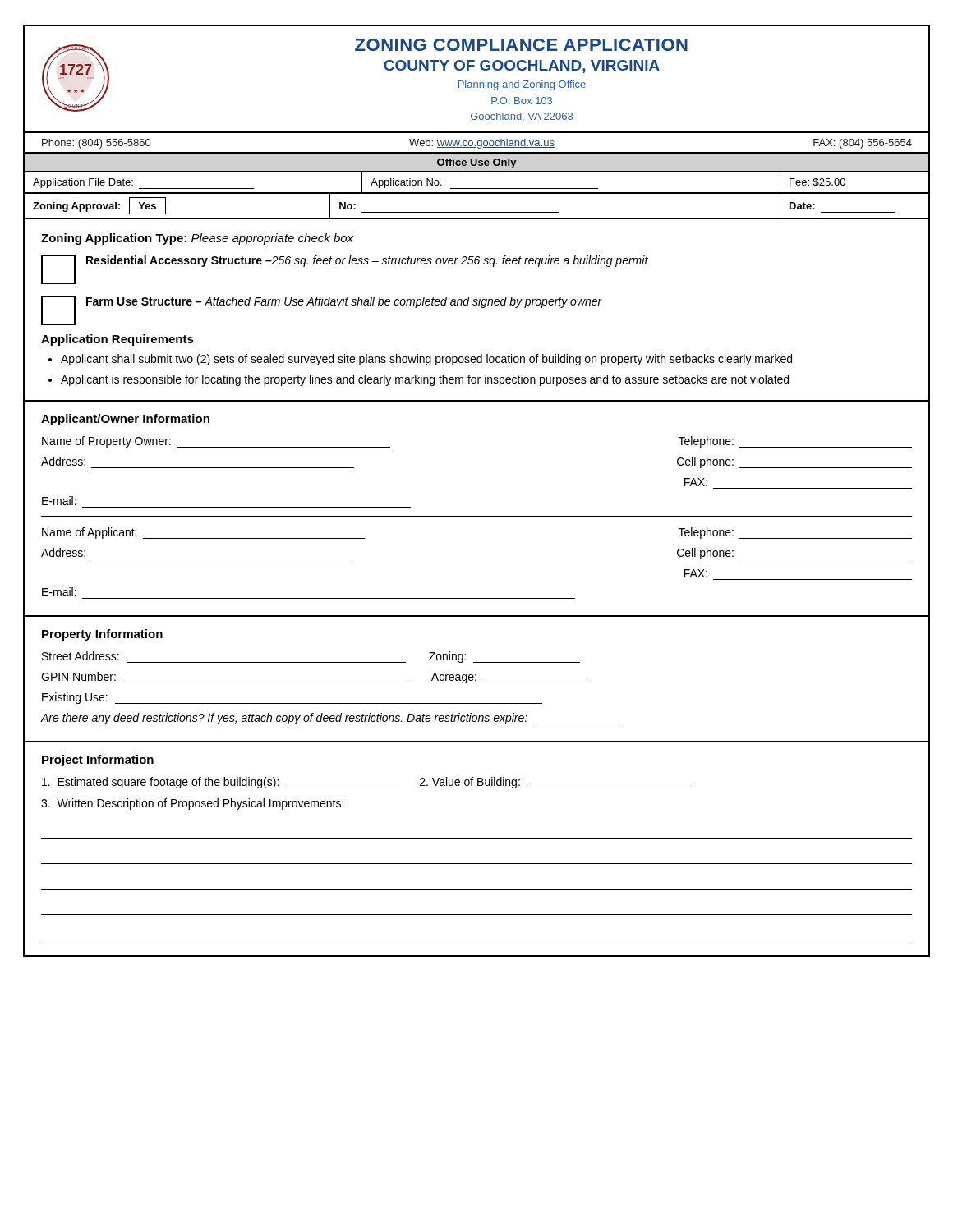Click on the section header containing "Project Information 1. Estimated square"
The image size is (953, 1232).
(x=476, y=846)
